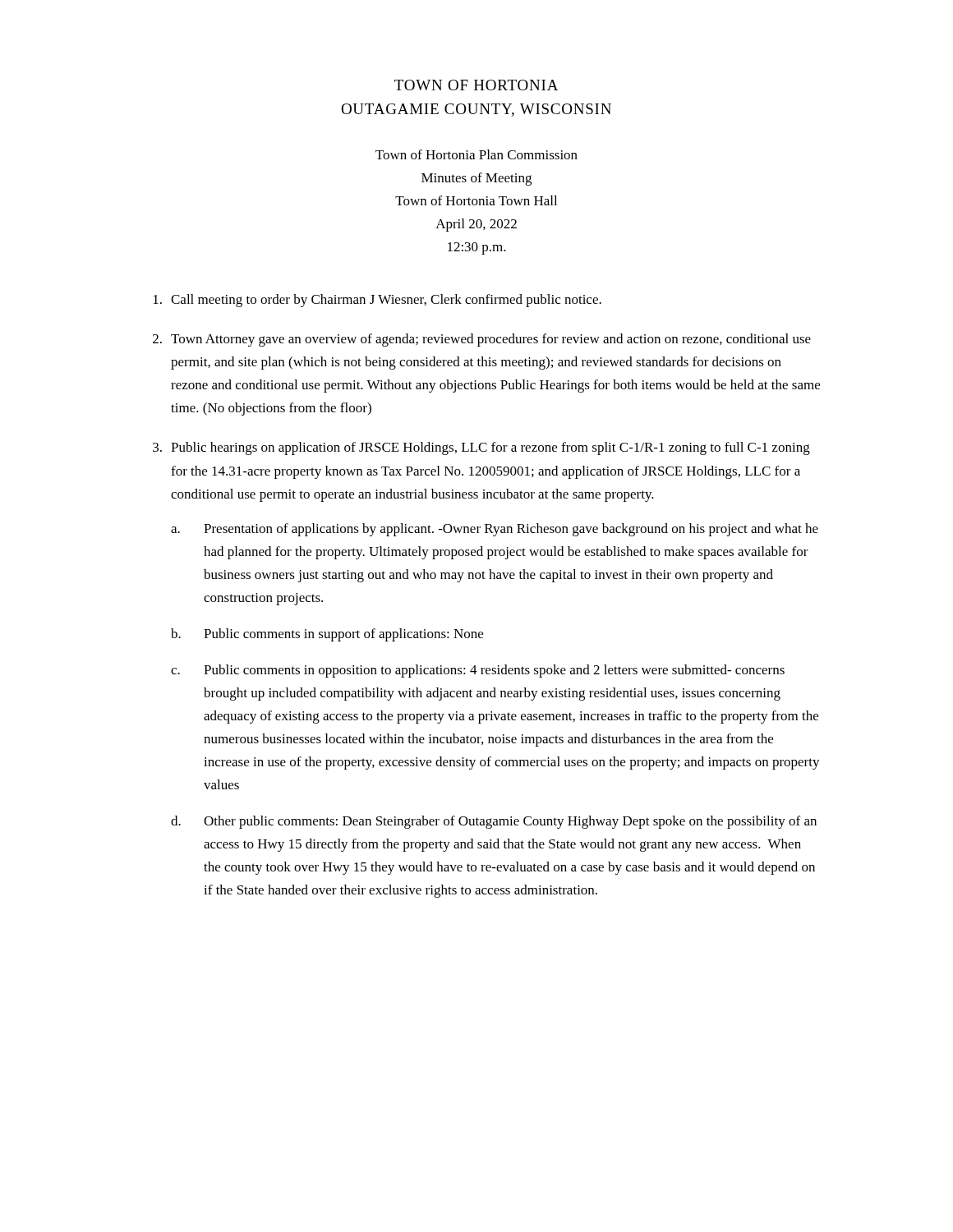Find the text block starting "d. Other public"
This screenshot has height=1232, width=953.
496,856
